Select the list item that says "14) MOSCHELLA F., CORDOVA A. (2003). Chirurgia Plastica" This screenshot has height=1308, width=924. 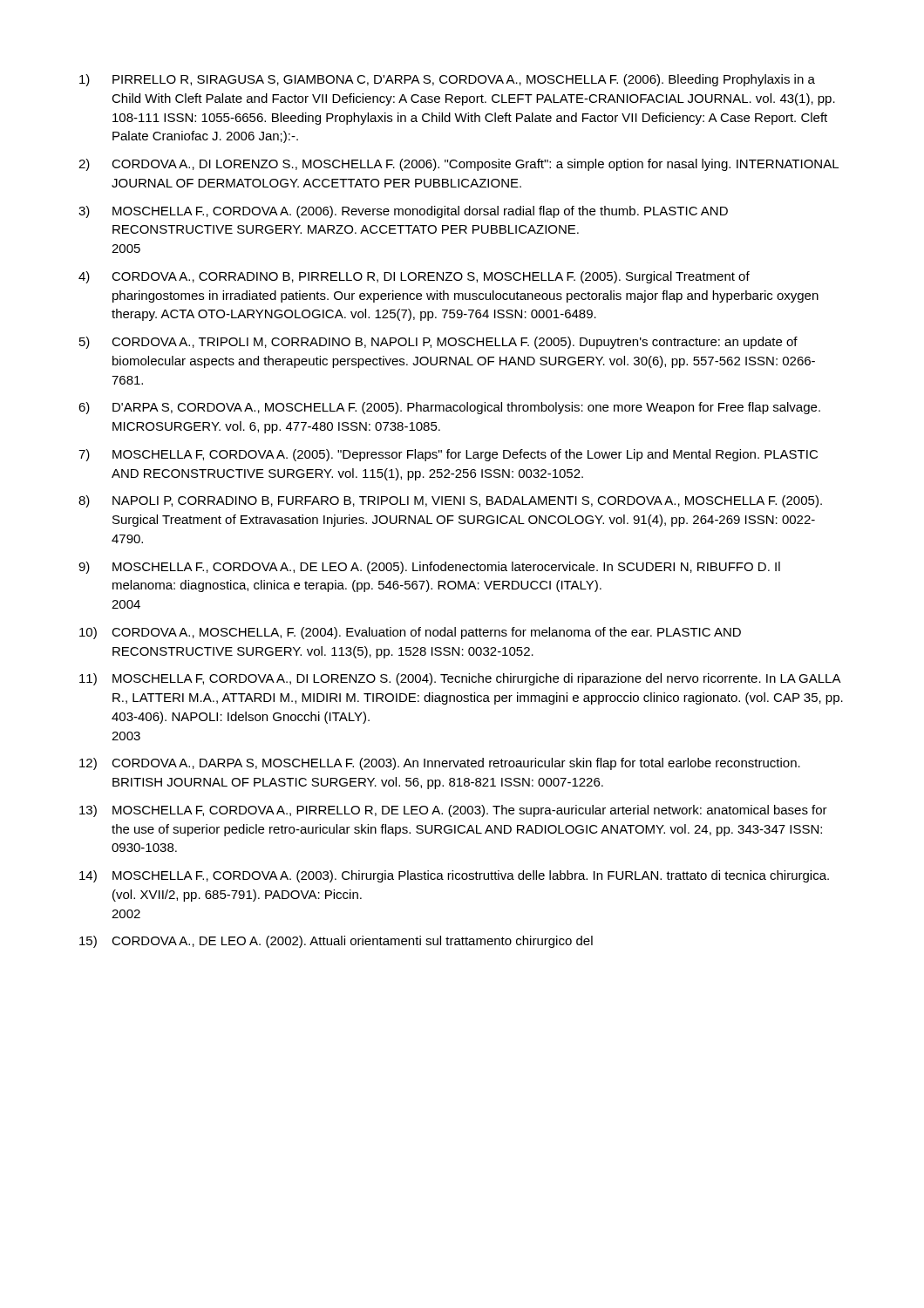(454, 876)
